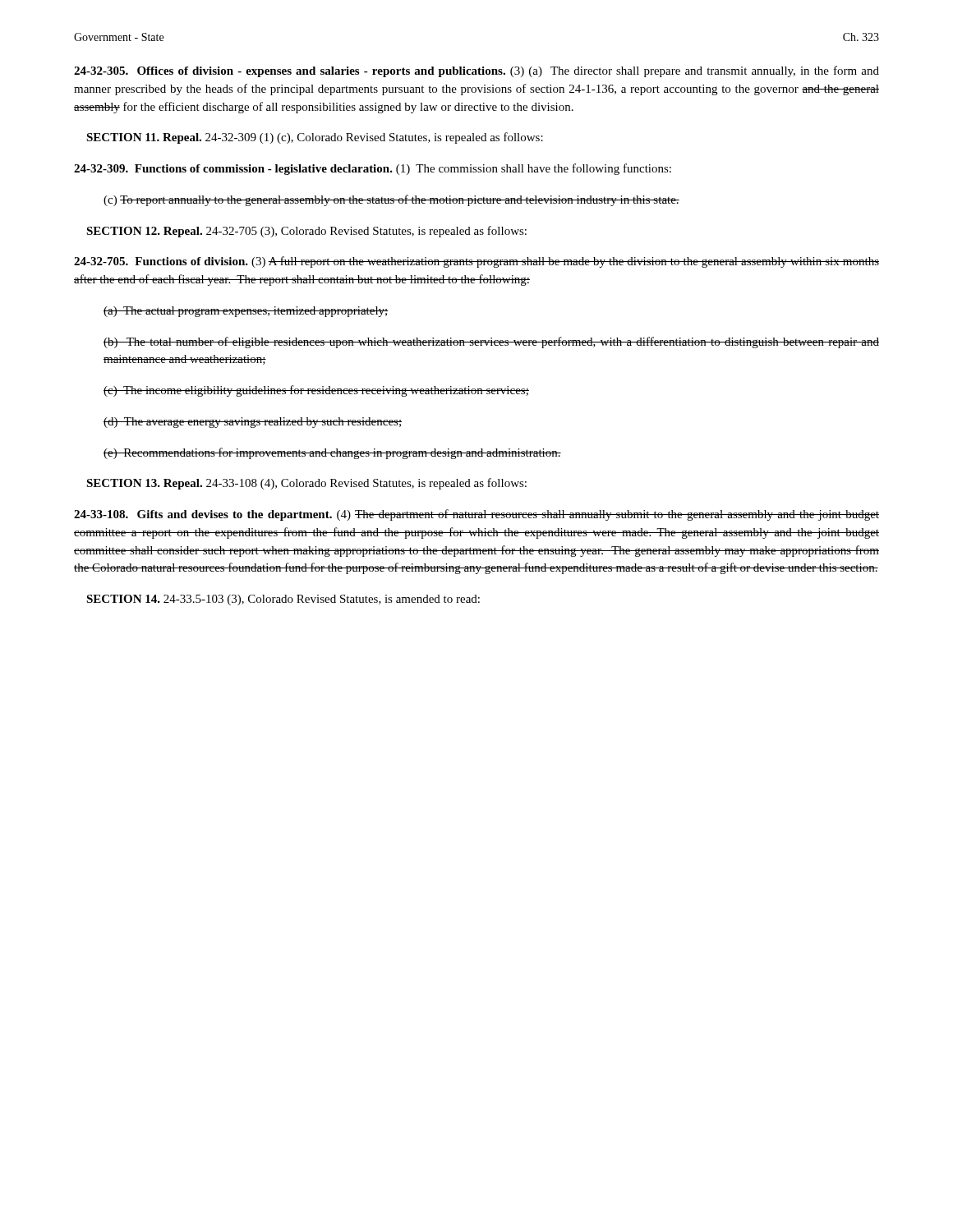This screenshot has height=1232, width=953.
Task: Select the region starting "SECTION 11. Repeal. 24-32-309 (1)"
Action: 476,138
